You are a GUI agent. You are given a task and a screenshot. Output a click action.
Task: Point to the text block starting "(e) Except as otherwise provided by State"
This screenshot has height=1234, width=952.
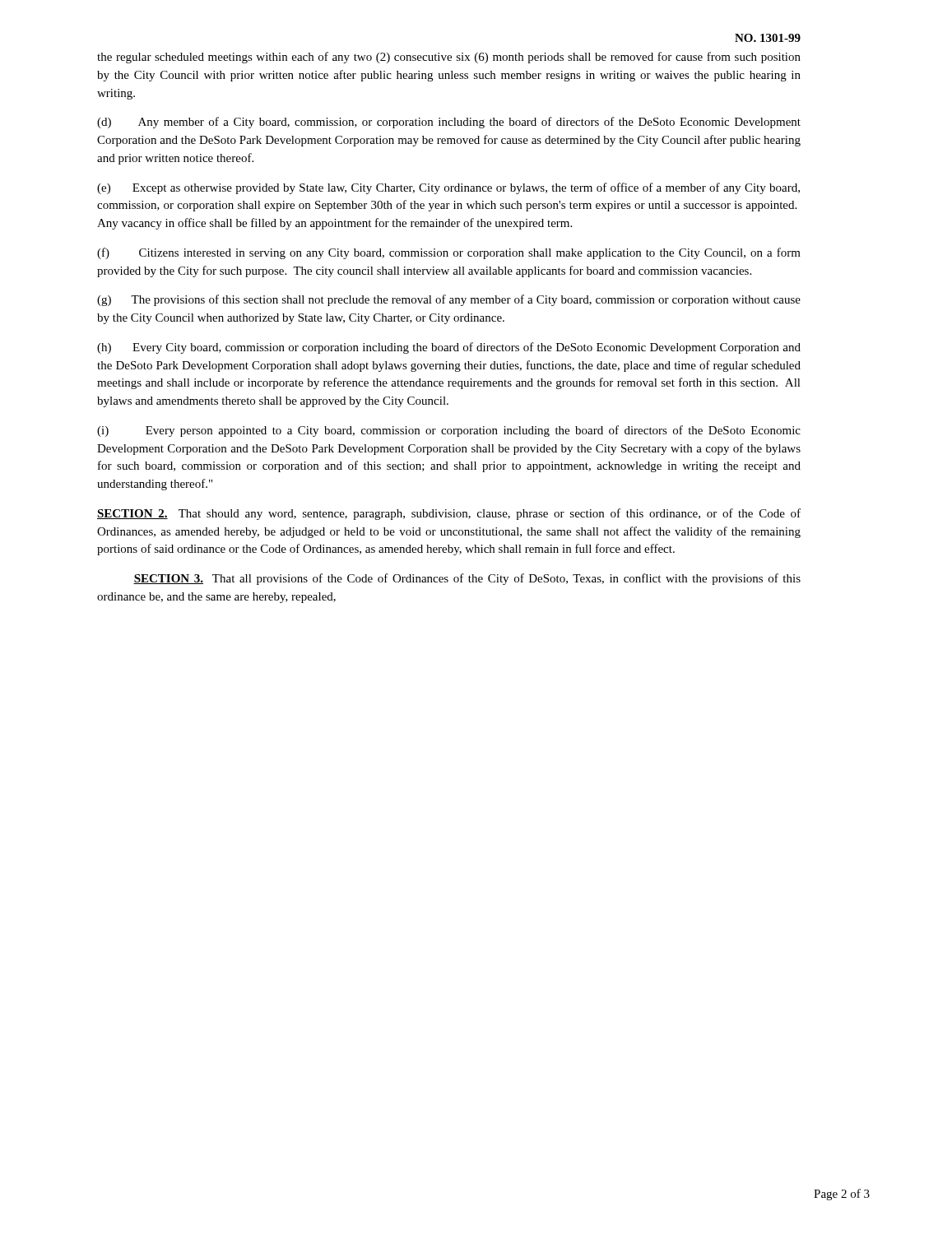[x=449, y=205]
